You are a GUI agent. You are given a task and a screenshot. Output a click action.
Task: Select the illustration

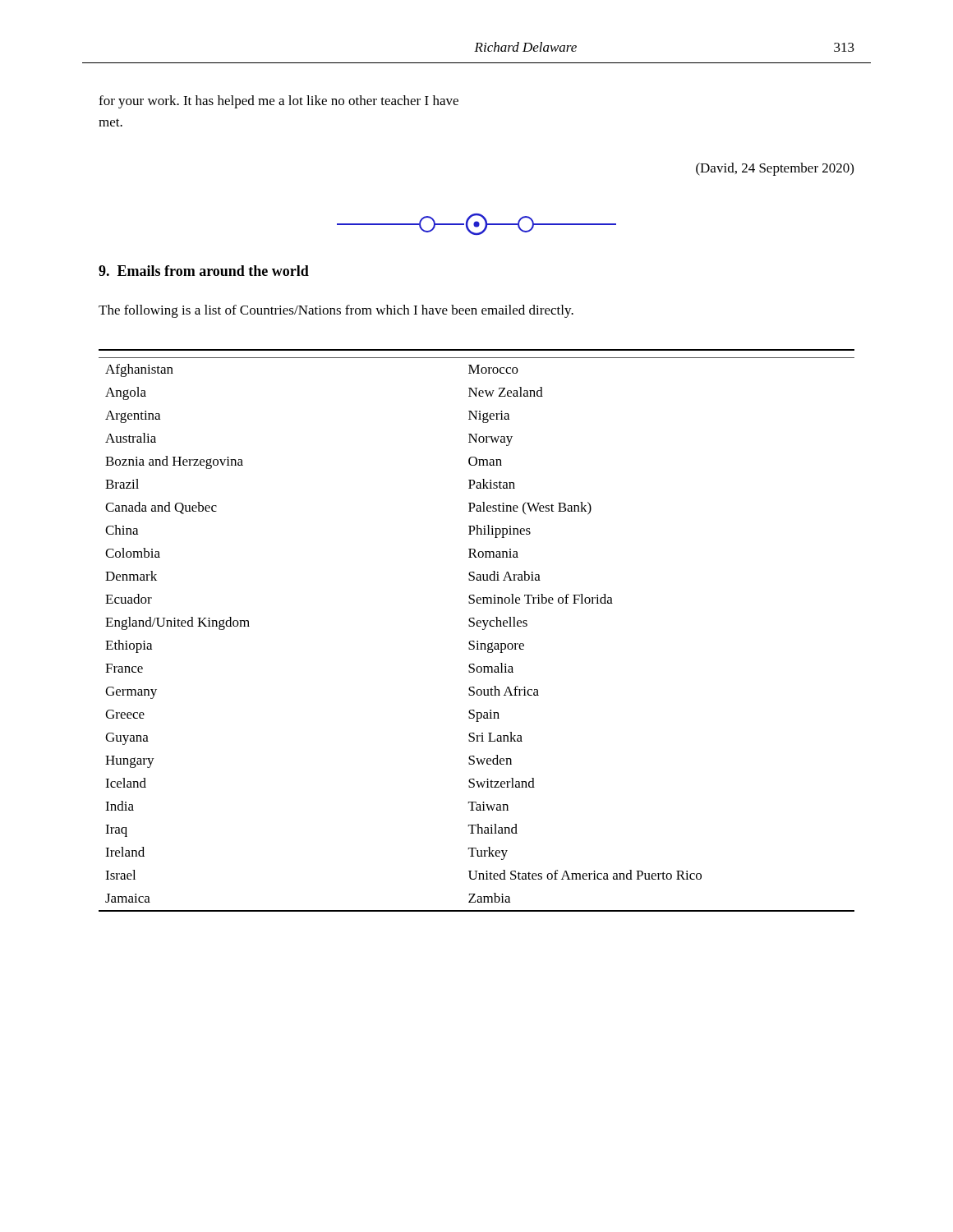point(476,224)
